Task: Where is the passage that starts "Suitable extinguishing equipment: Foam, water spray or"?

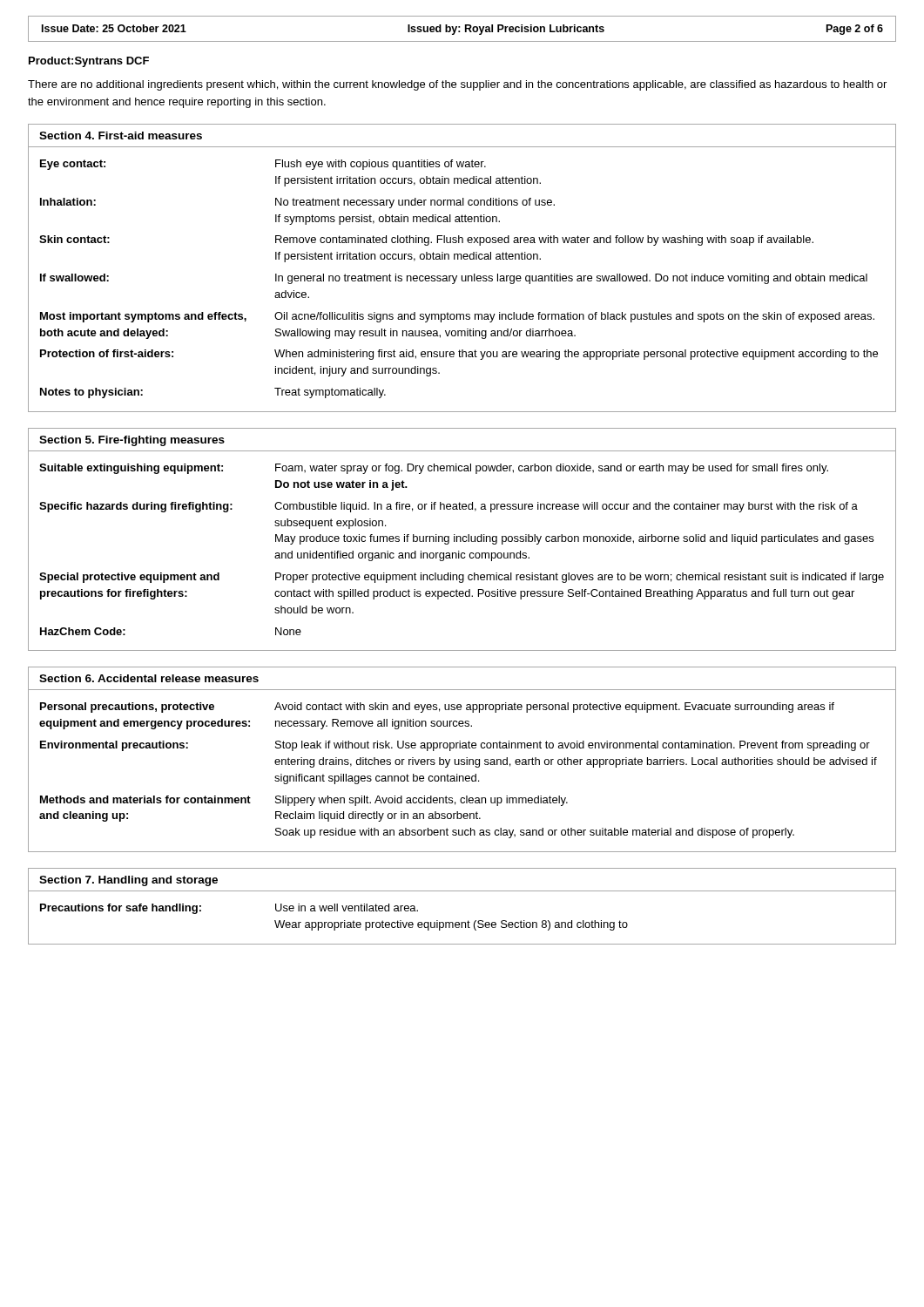Action: tap(462, 476)
